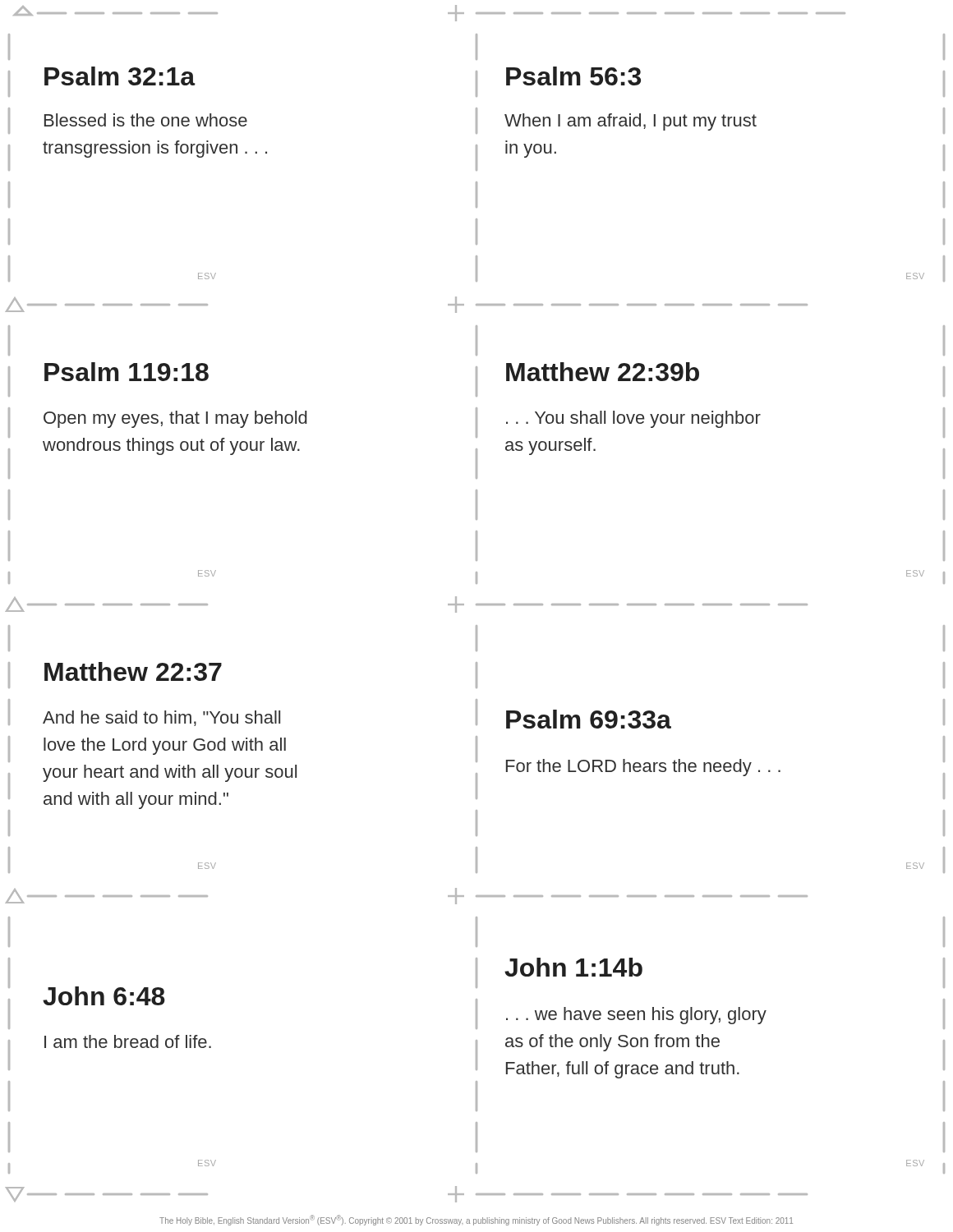Point to "Psalm 32:1a"
Viewport: 953px width, 1232px height.
click(119, 77)
